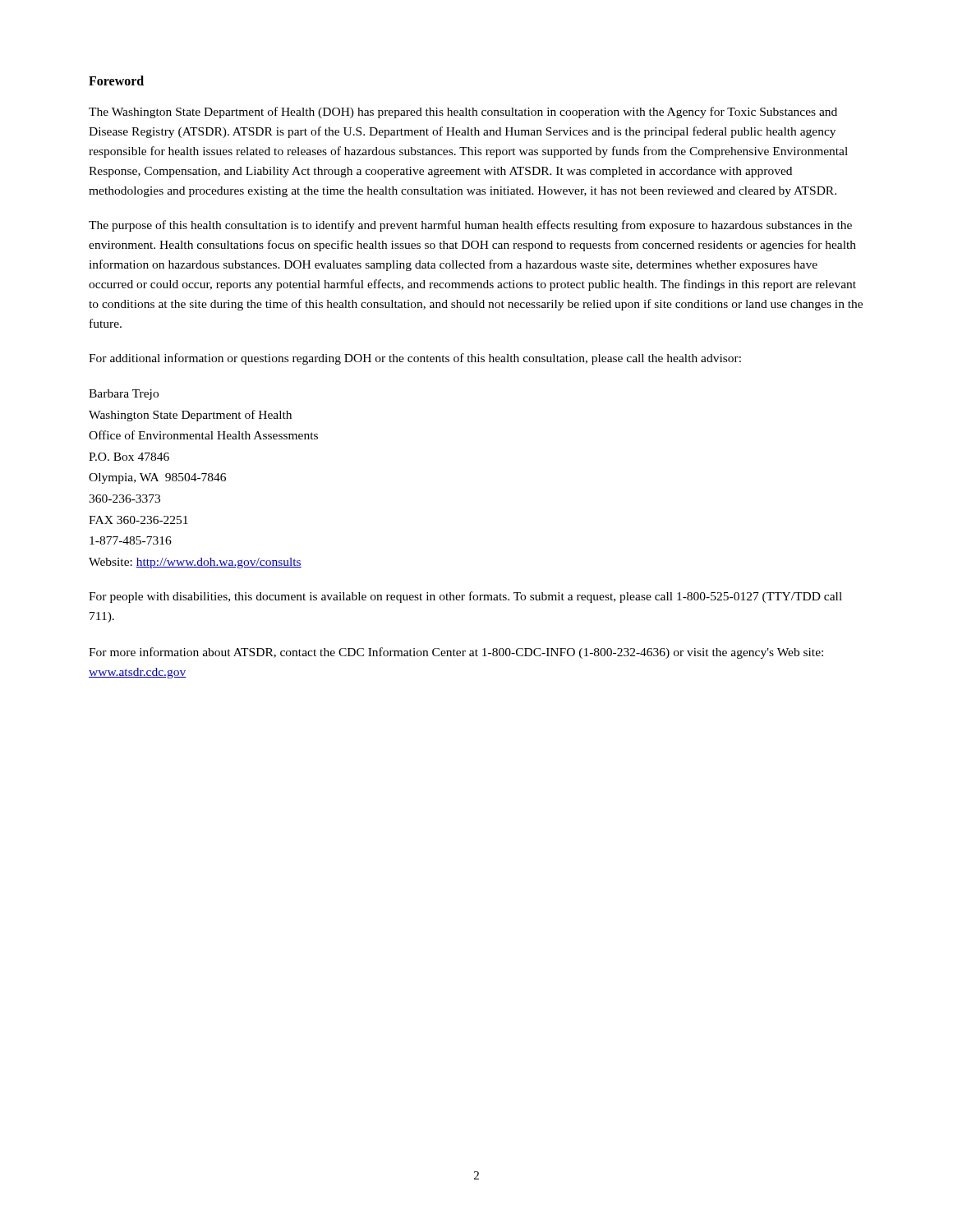Locate a section header
This screenshot has width=953, height=1232.
(116, 81)
